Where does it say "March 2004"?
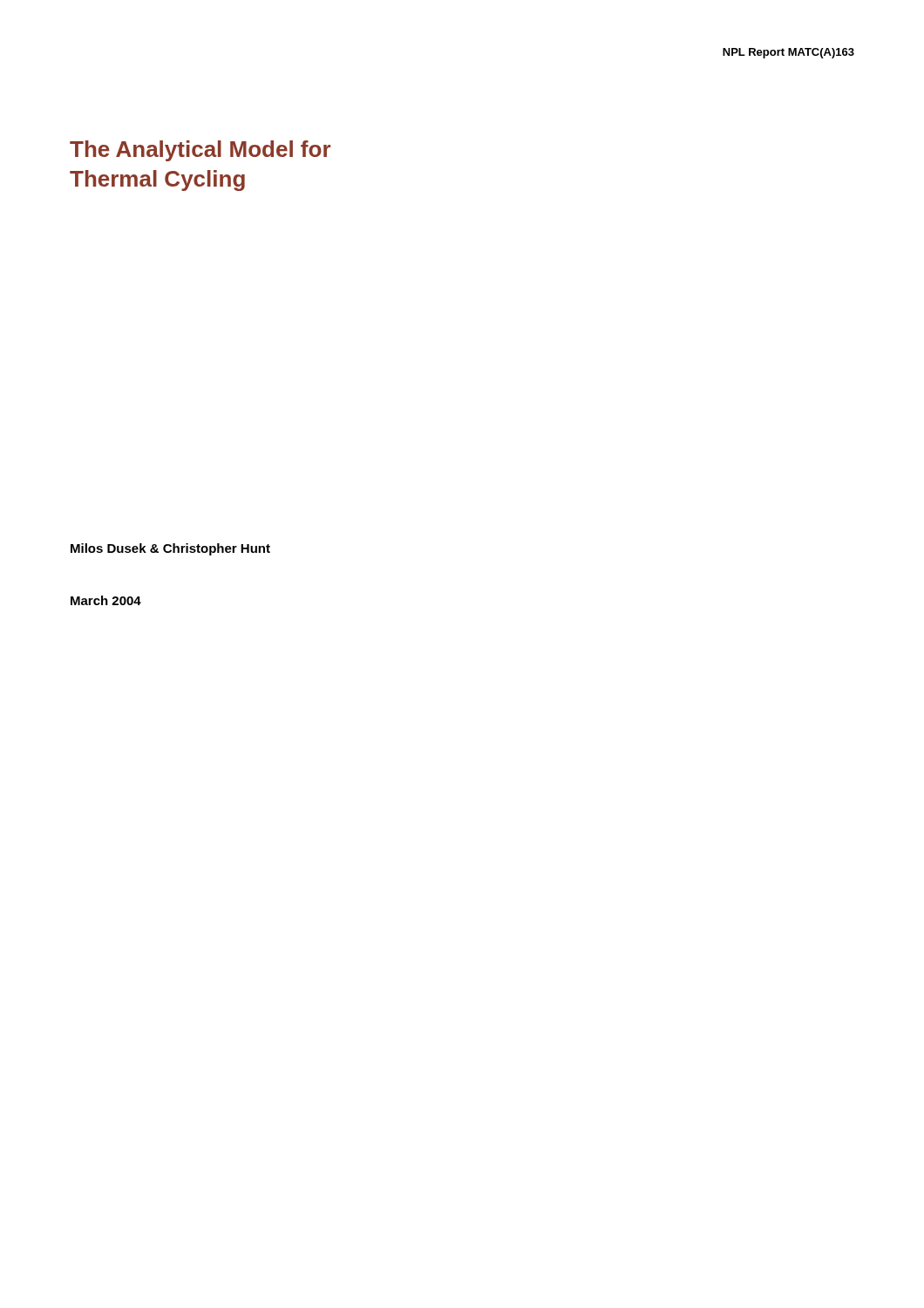Viewport: 924px width, 1308px height. coord(105,600)
